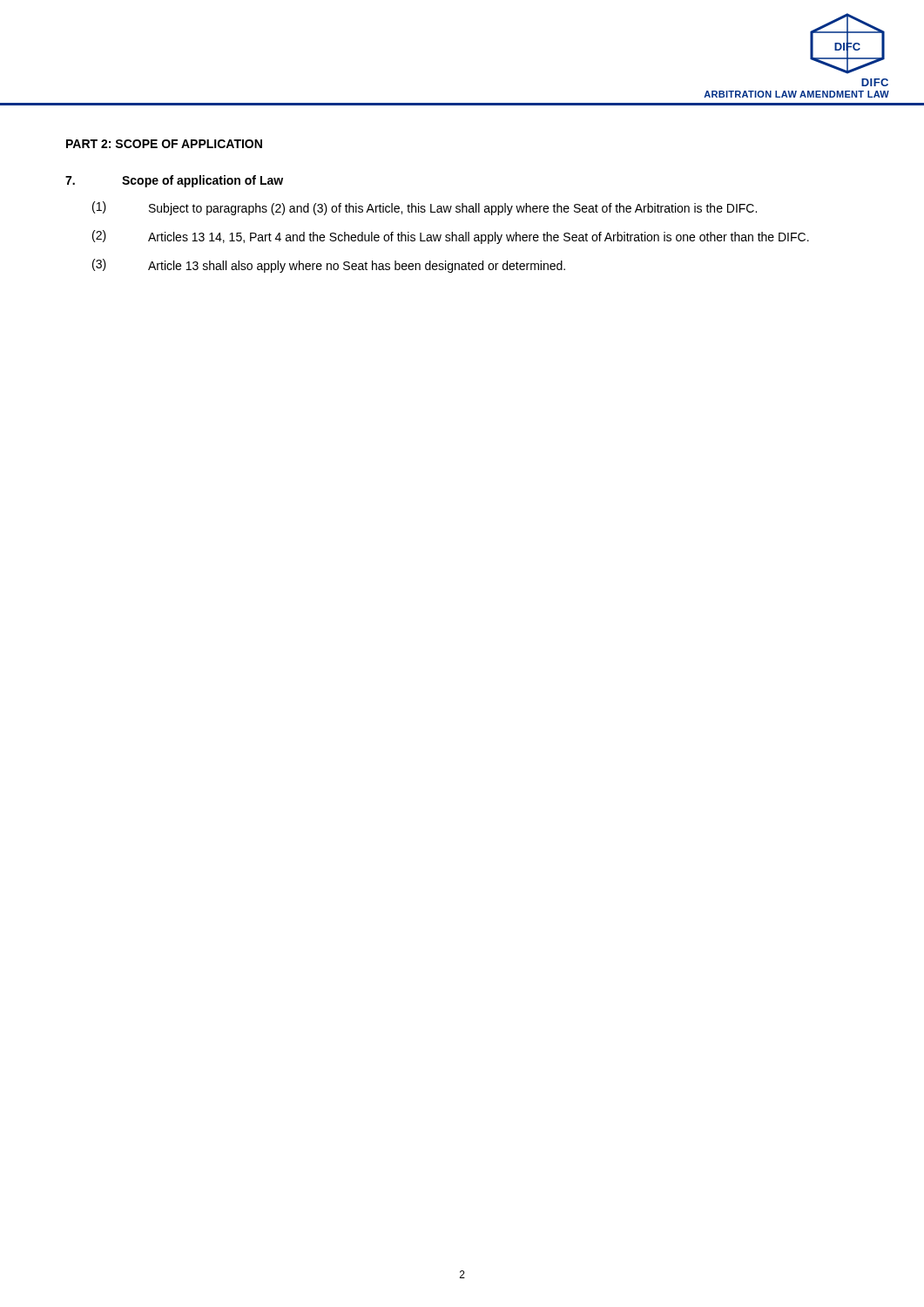The width and height of the screenshot is (924, 1307).
Task: Find the text starting "7. Scope of application of"
Action: [174, 180]
